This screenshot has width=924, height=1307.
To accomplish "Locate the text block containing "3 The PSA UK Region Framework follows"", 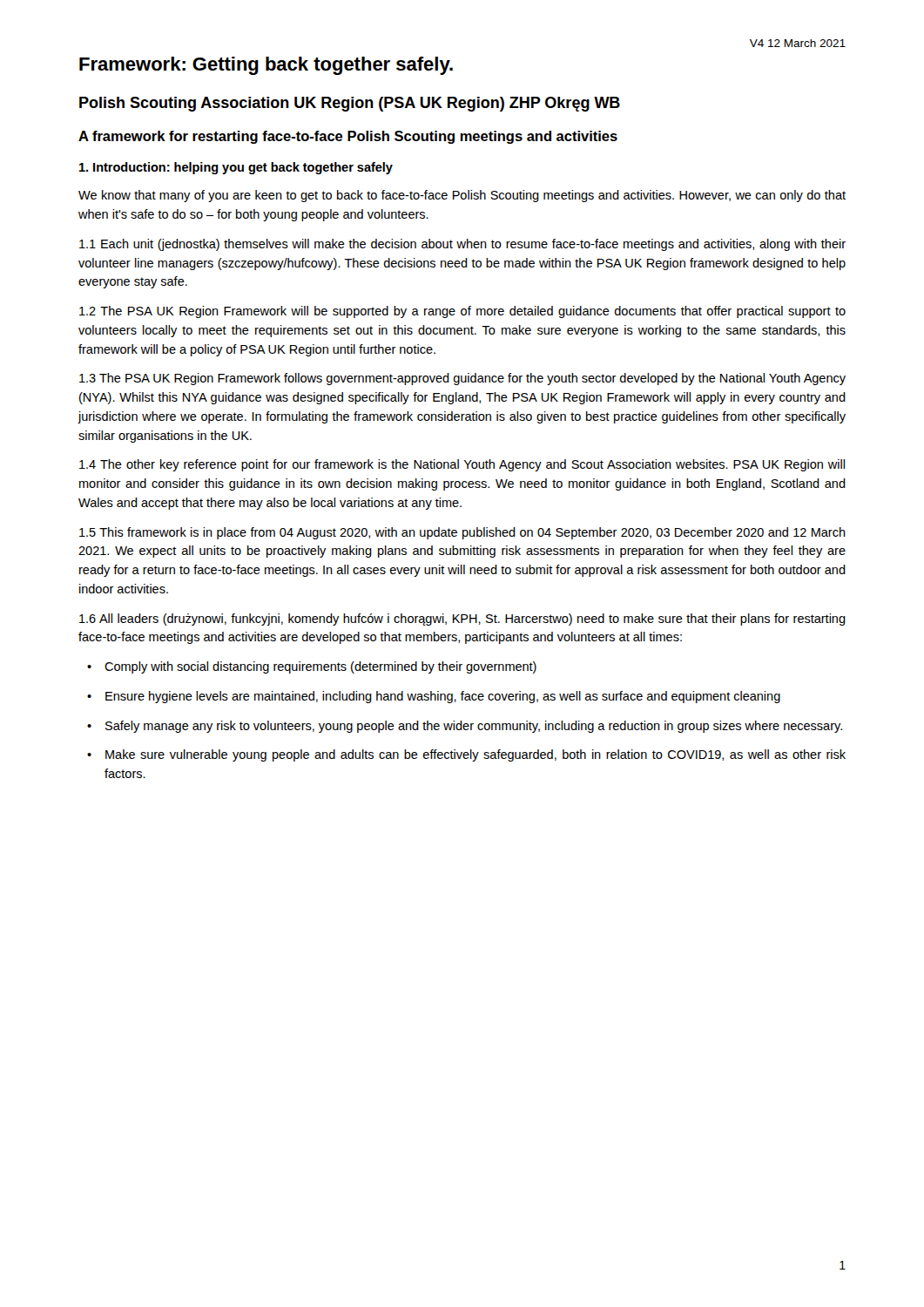I will click(462, 408).
